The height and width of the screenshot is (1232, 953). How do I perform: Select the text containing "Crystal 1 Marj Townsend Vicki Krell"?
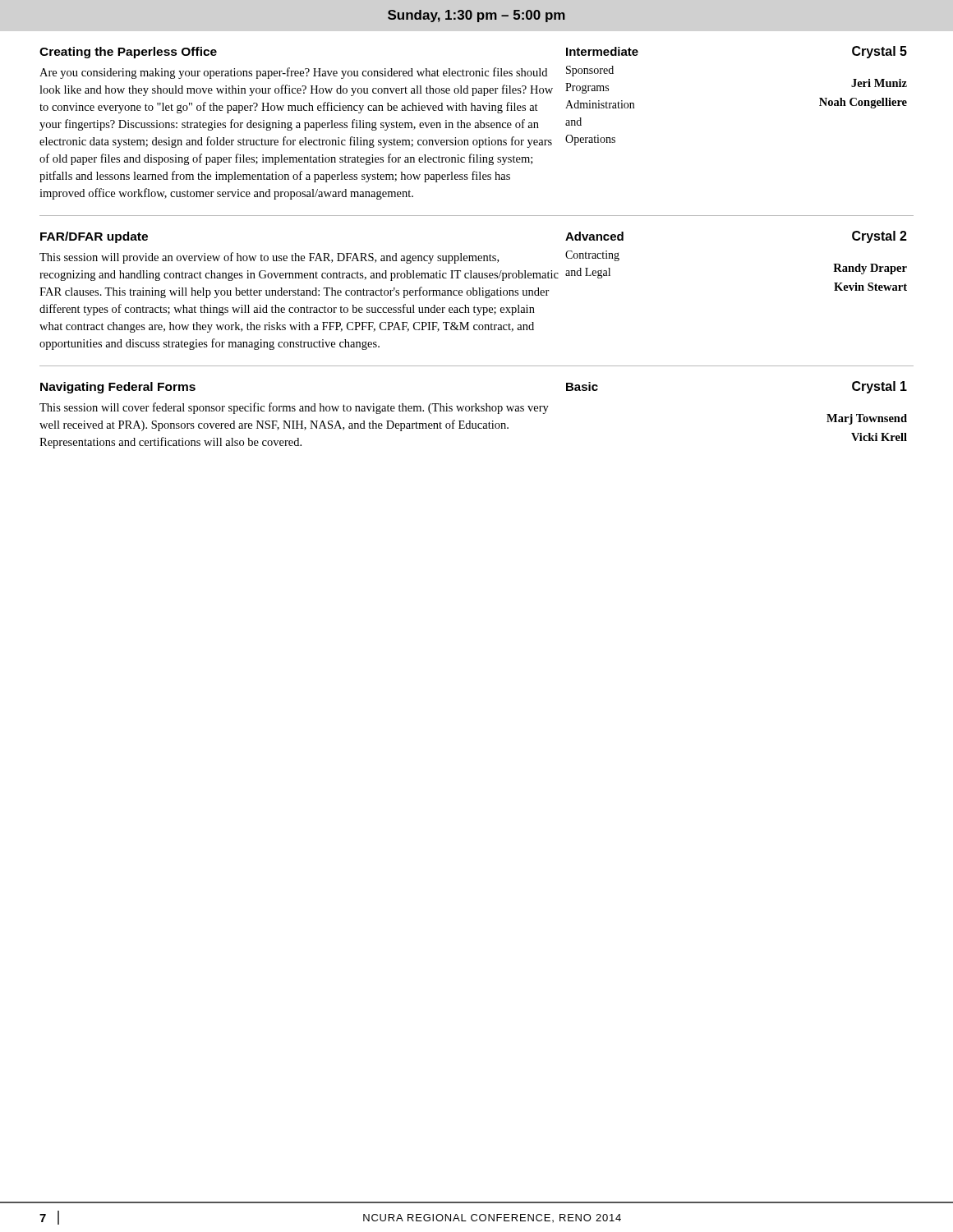click(x=823, y=413)
